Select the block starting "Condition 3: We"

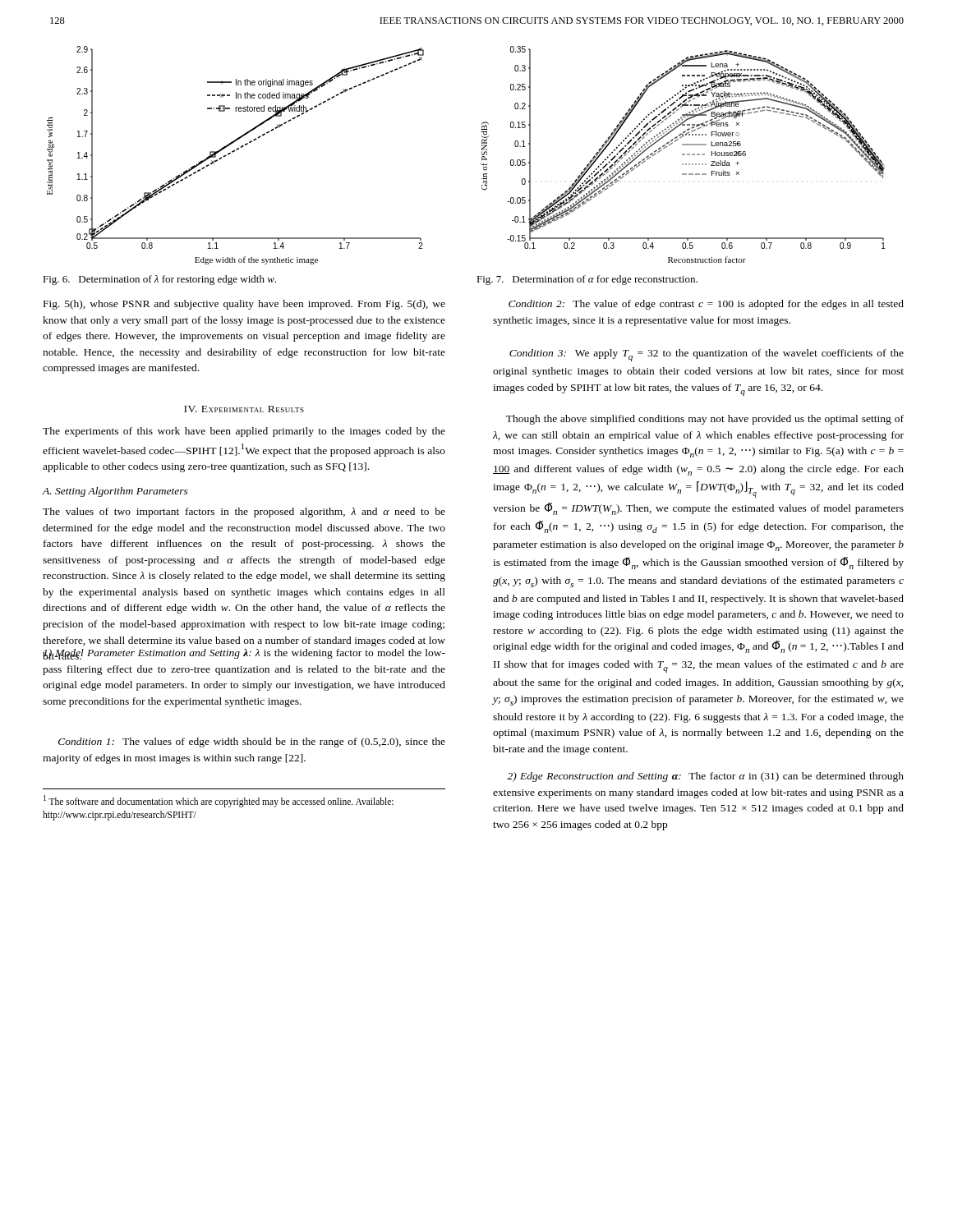698,371
